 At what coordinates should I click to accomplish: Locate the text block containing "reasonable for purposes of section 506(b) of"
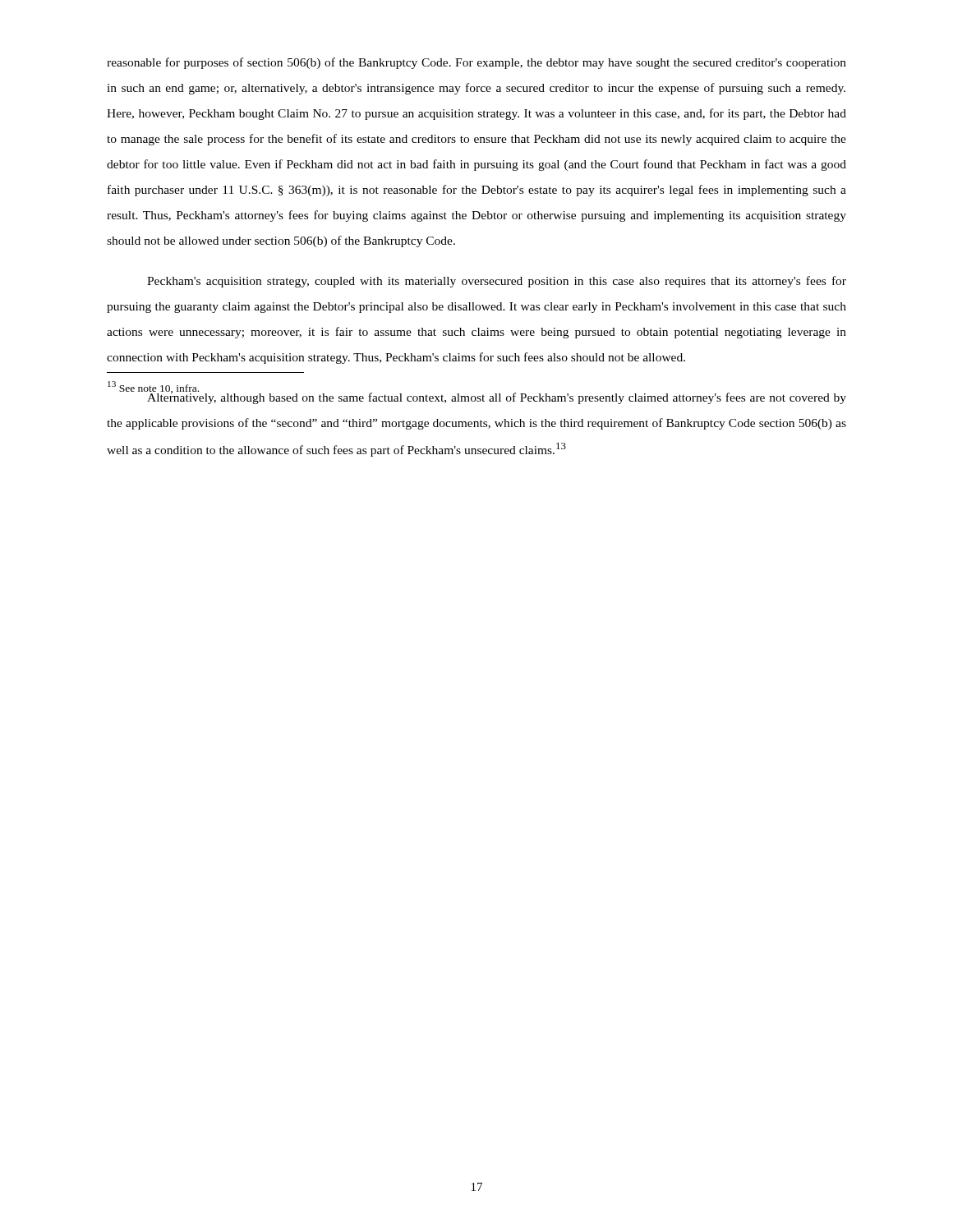pos(476,151)
